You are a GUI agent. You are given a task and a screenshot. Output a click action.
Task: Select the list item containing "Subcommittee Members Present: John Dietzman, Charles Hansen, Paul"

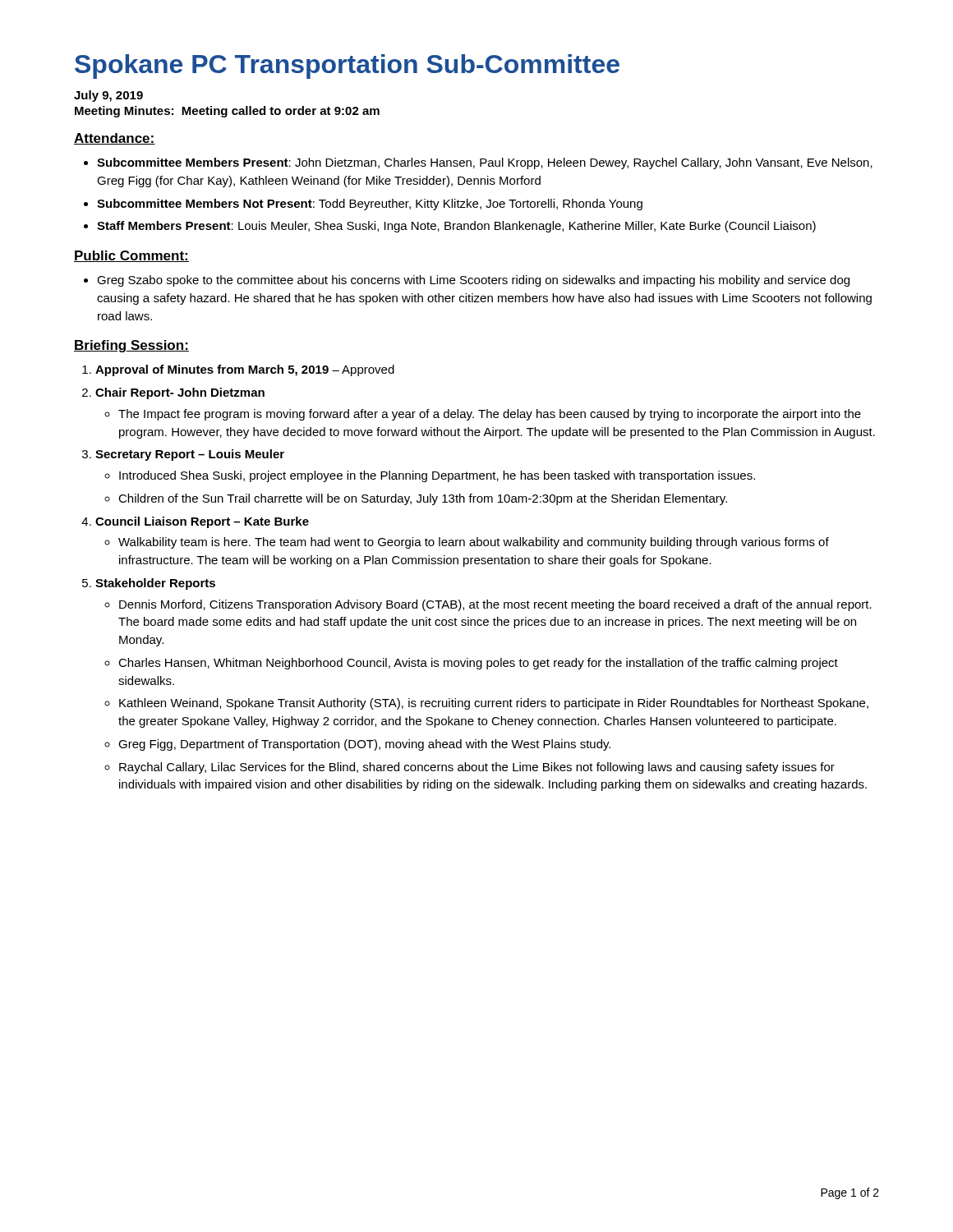click(x=485, y=171)
